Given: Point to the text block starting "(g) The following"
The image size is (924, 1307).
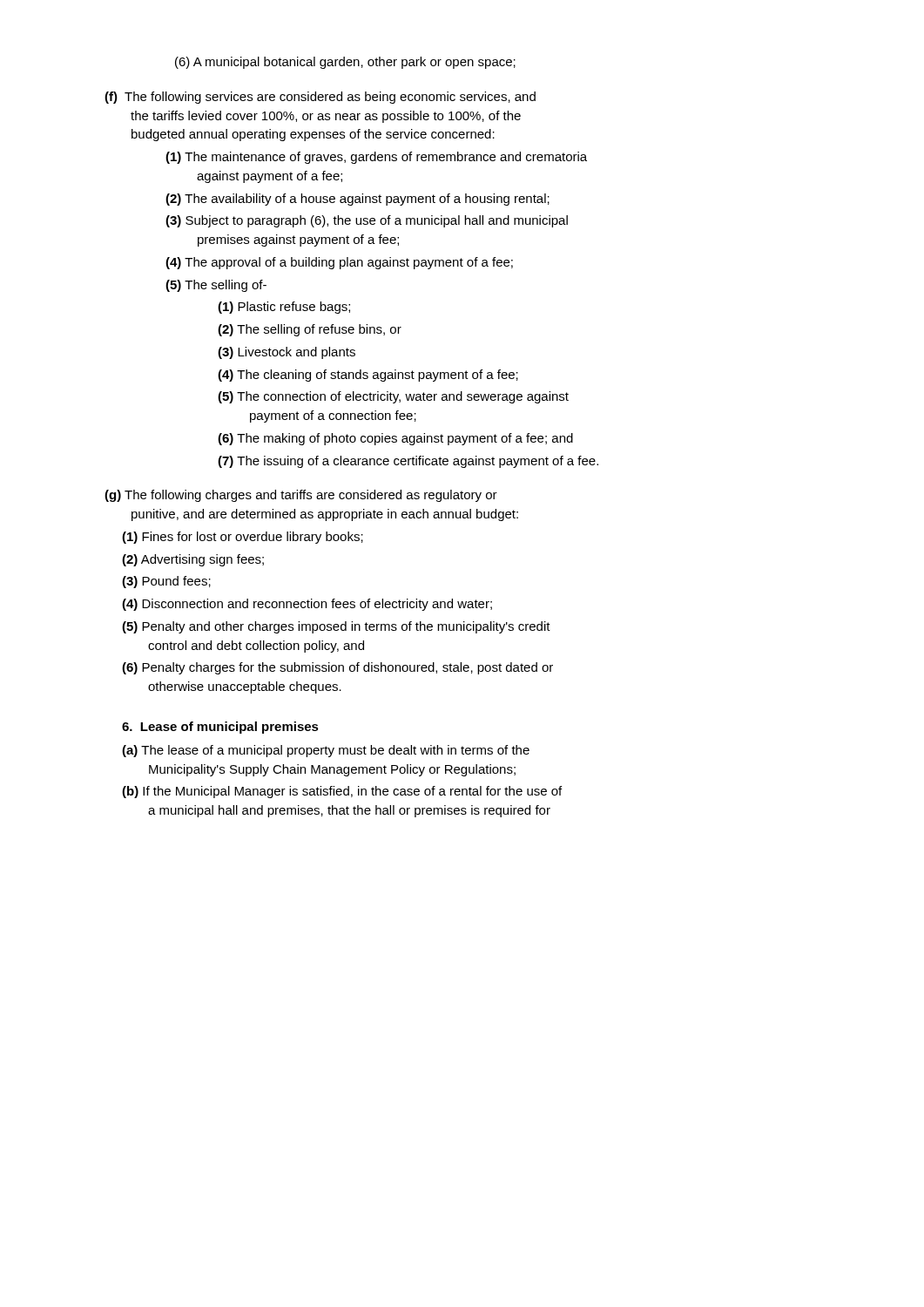Looking at the screenshot, I should pos(312,505).
